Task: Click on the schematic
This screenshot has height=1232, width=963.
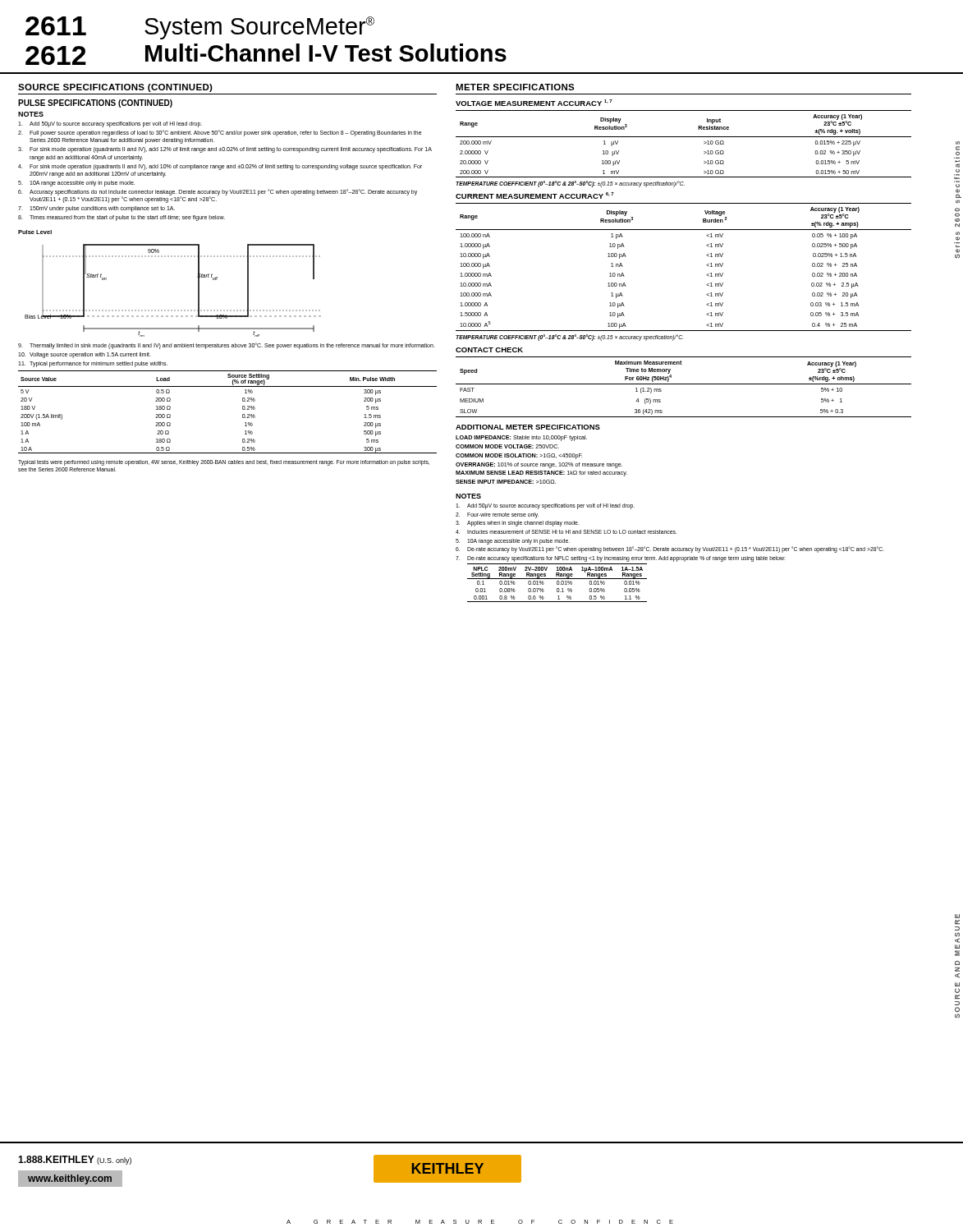Action: 227,282
